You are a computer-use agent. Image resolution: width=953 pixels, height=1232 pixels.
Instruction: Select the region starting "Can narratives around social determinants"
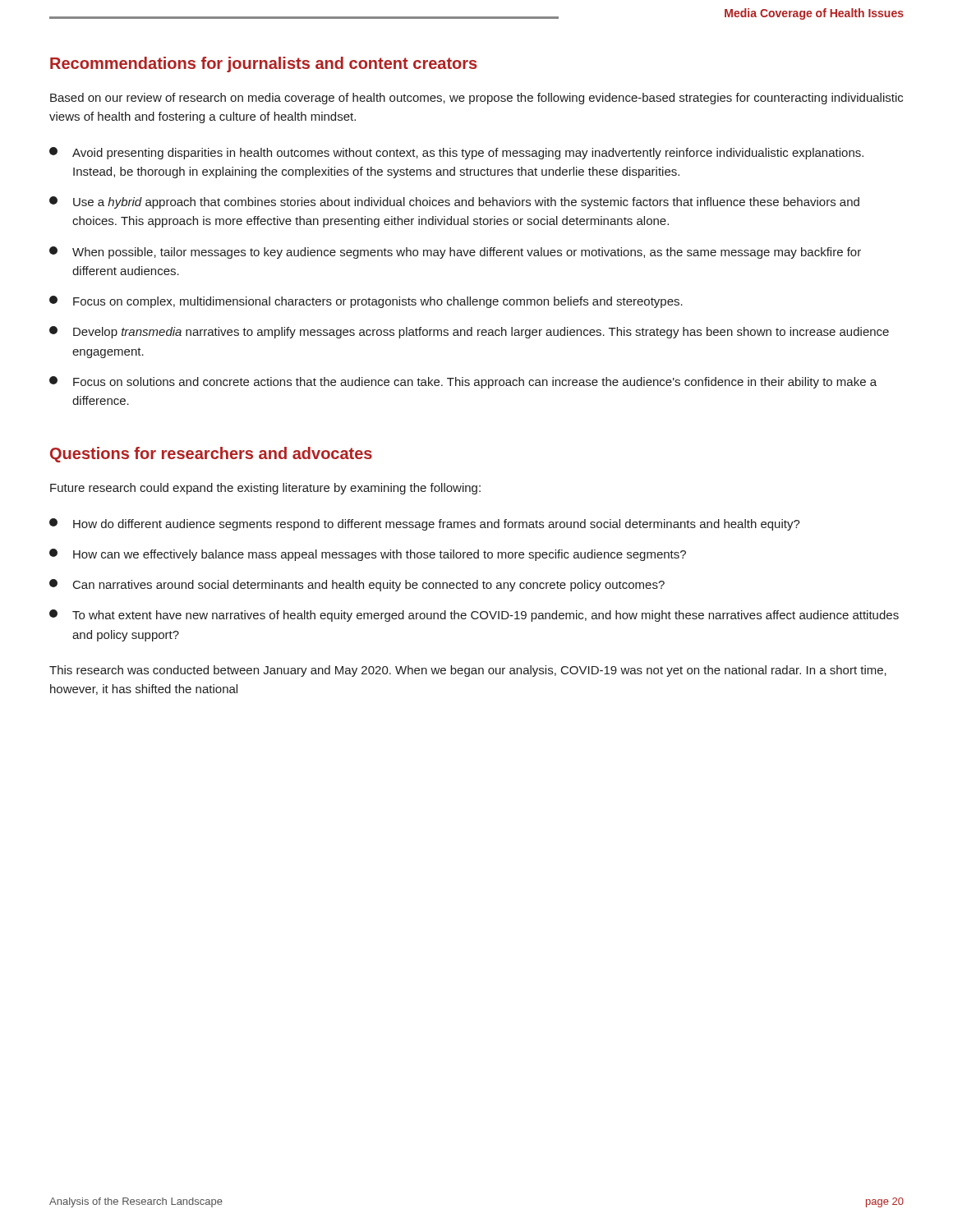coord(476,585)
